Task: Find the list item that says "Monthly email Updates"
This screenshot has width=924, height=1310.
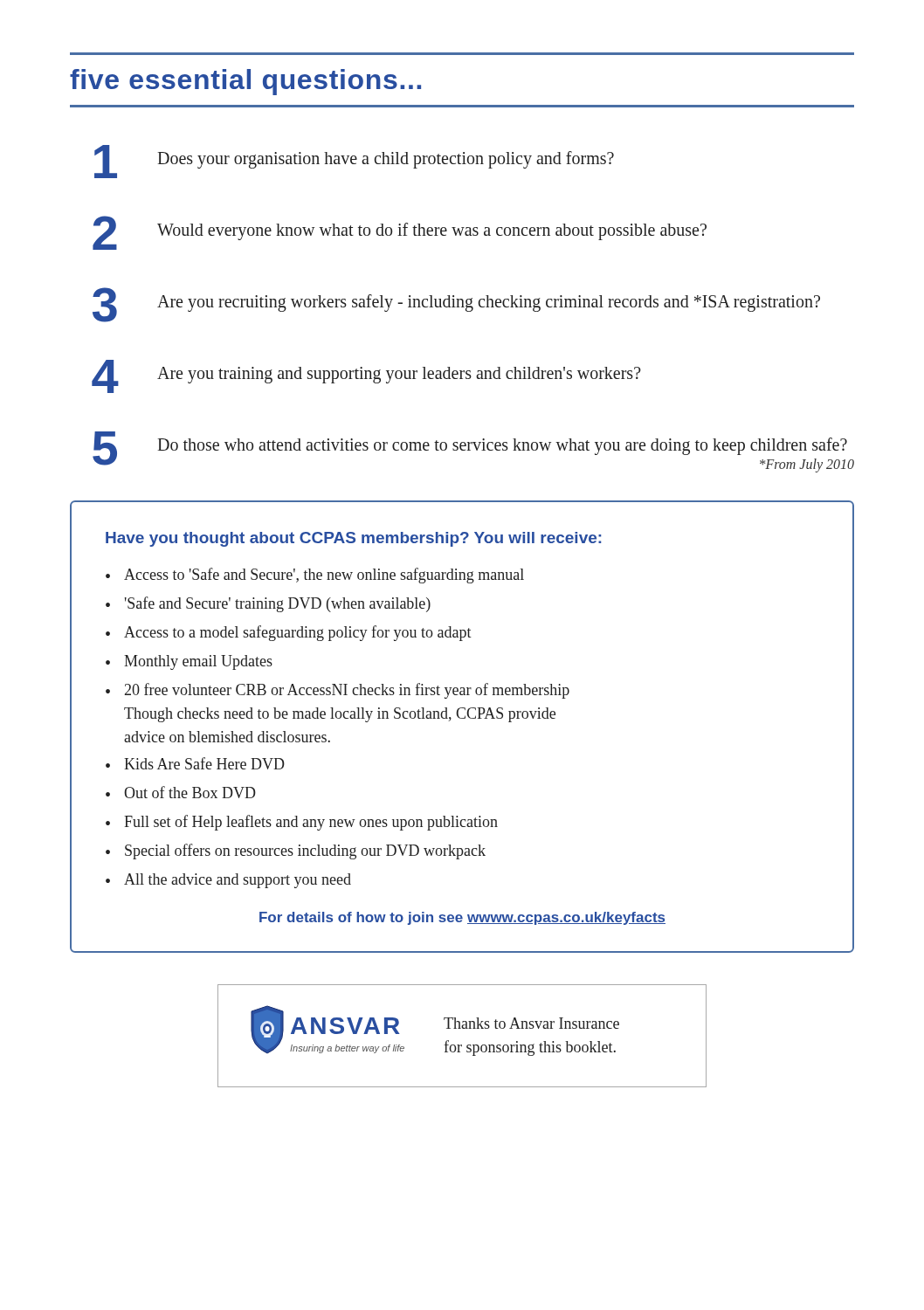Action: [x=198, y=661]
